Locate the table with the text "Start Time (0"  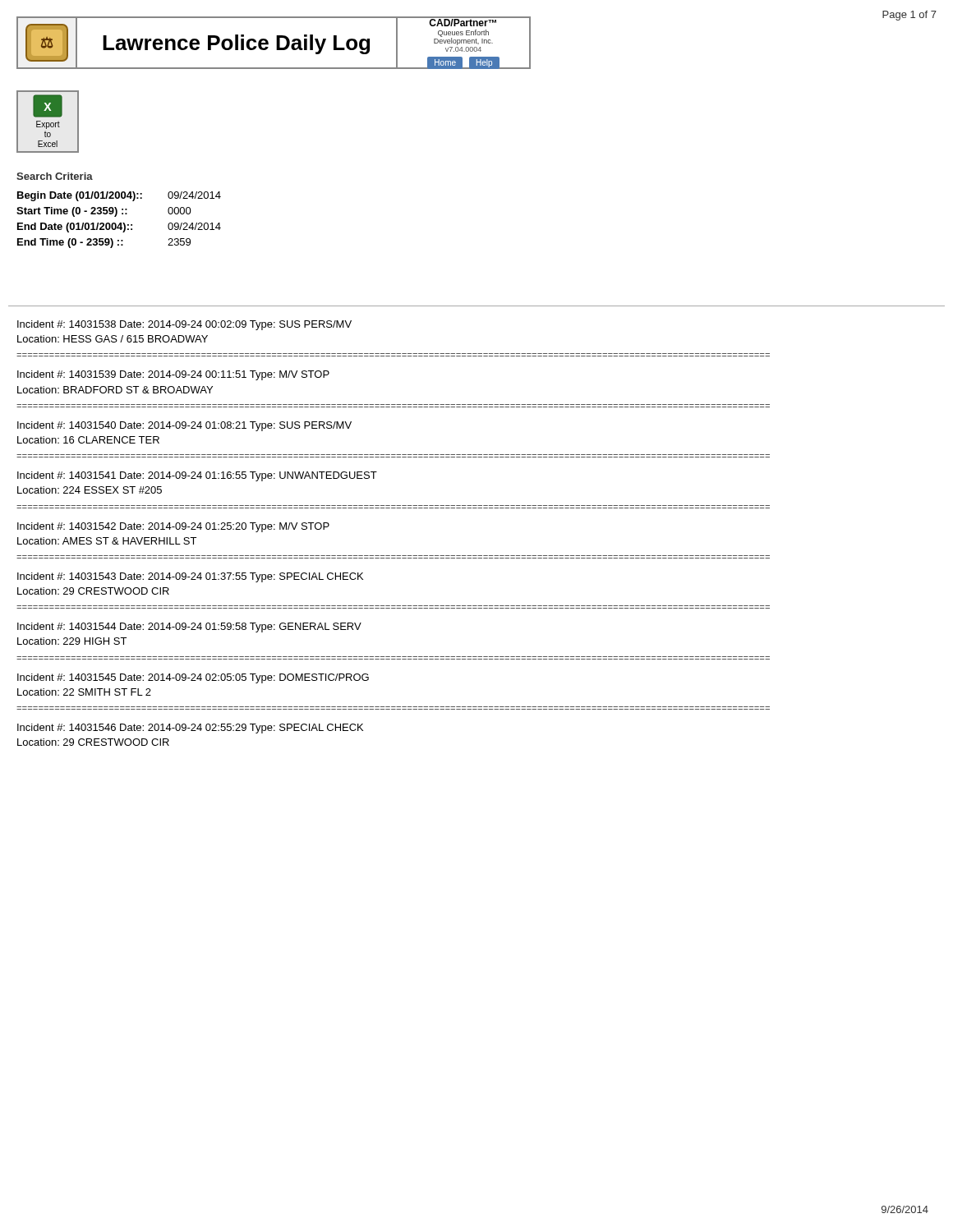pos(119,218)
